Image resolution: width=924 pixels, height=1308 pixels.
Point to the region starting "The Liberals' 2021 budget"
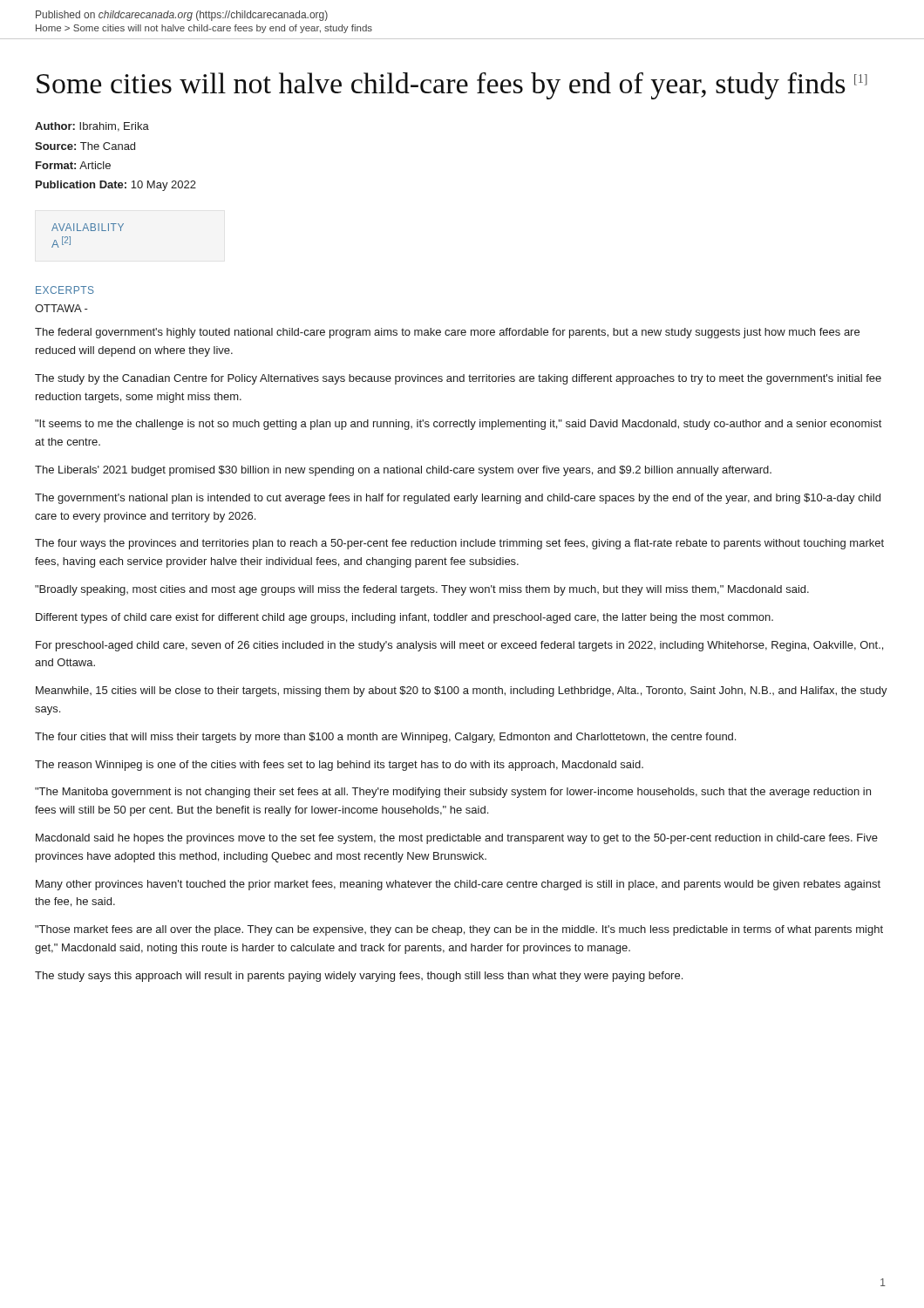pos(404,470)
